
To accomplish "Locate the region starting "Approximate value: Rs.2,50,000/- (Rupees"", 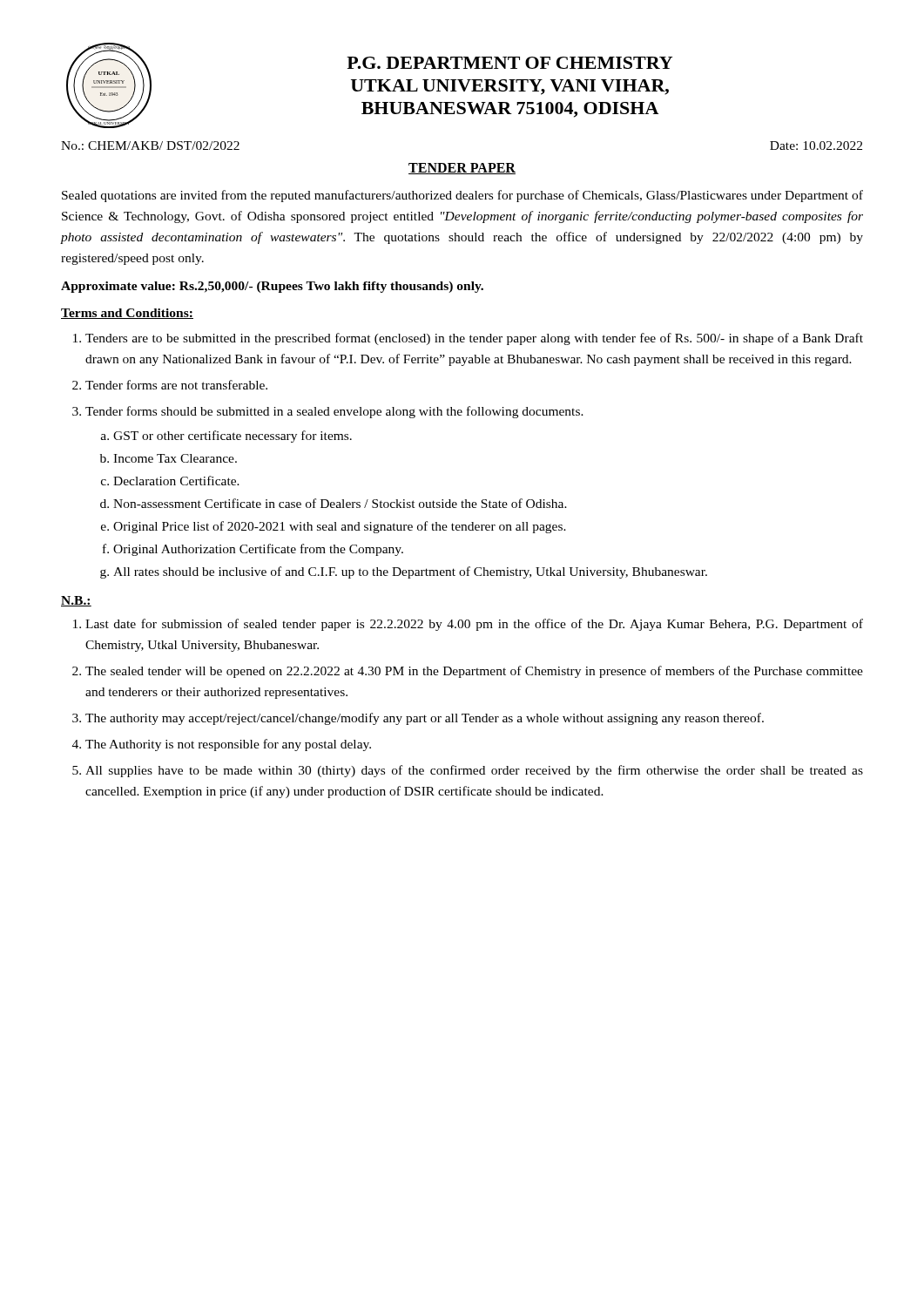I will pyautogui.click(x=272, y=285).
